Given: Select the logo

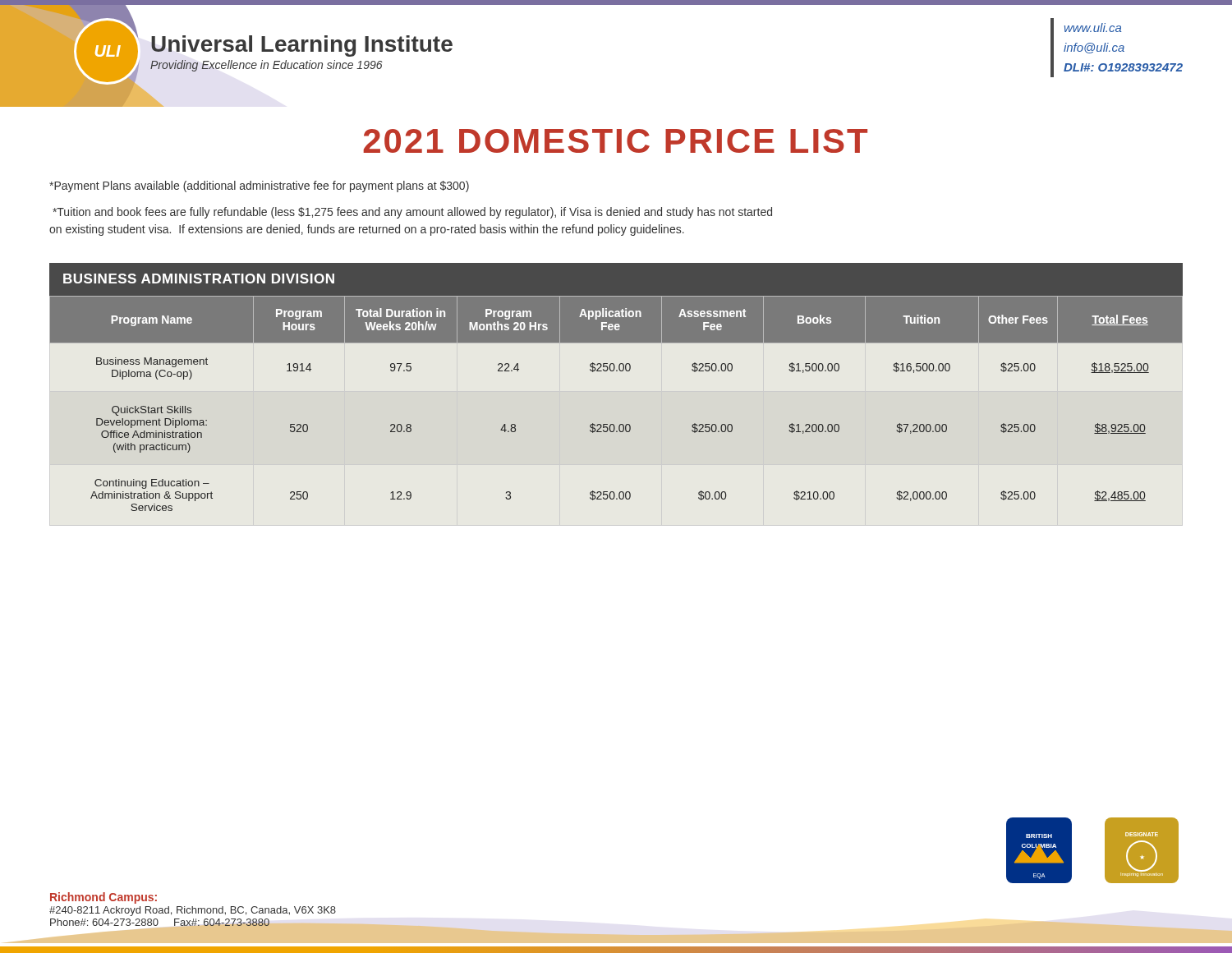Looking at the screenshot, I should (x=1092, y=850).
